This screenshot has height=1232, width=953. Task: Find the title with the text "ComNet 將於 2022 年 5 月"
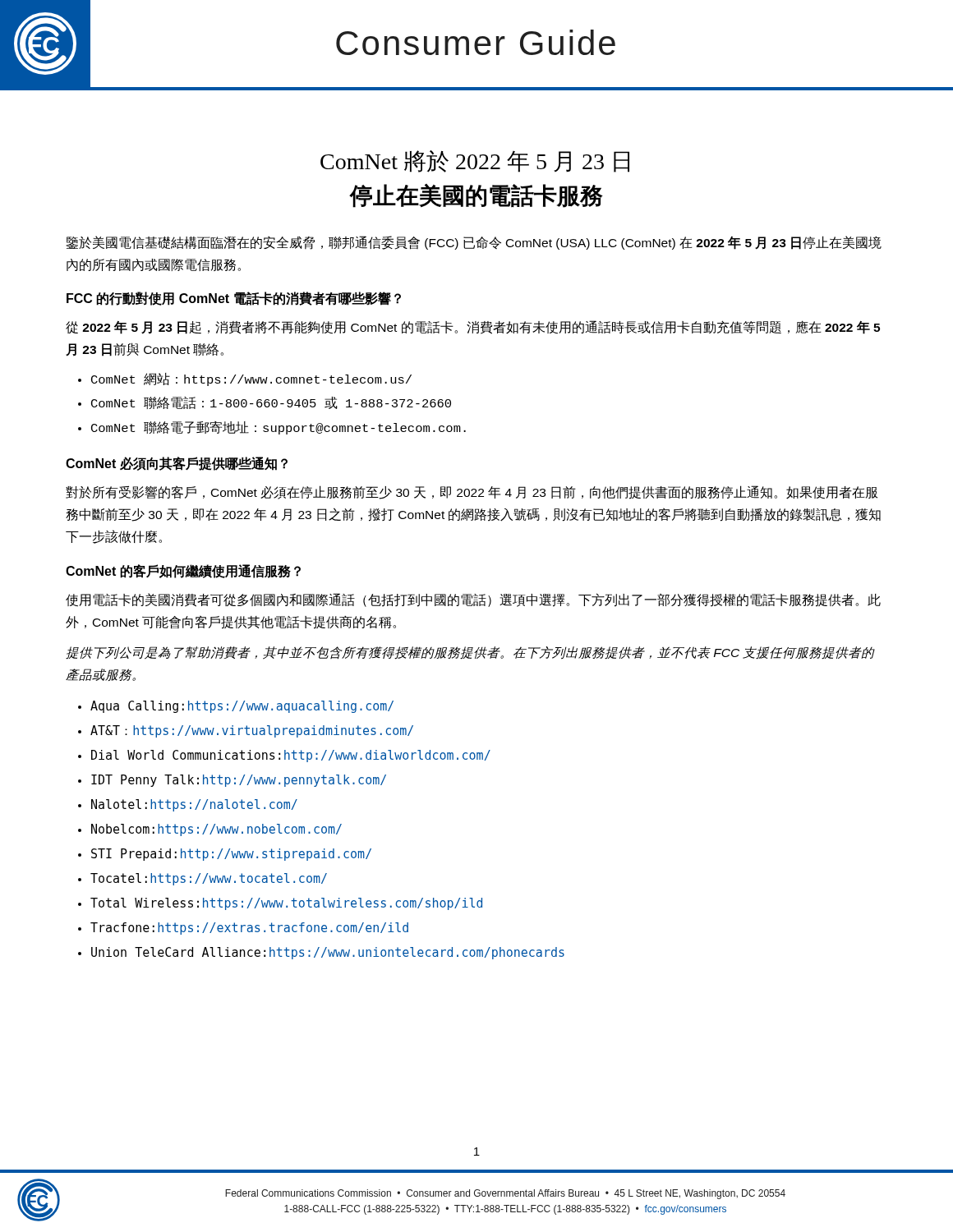(x=476, y=179)
